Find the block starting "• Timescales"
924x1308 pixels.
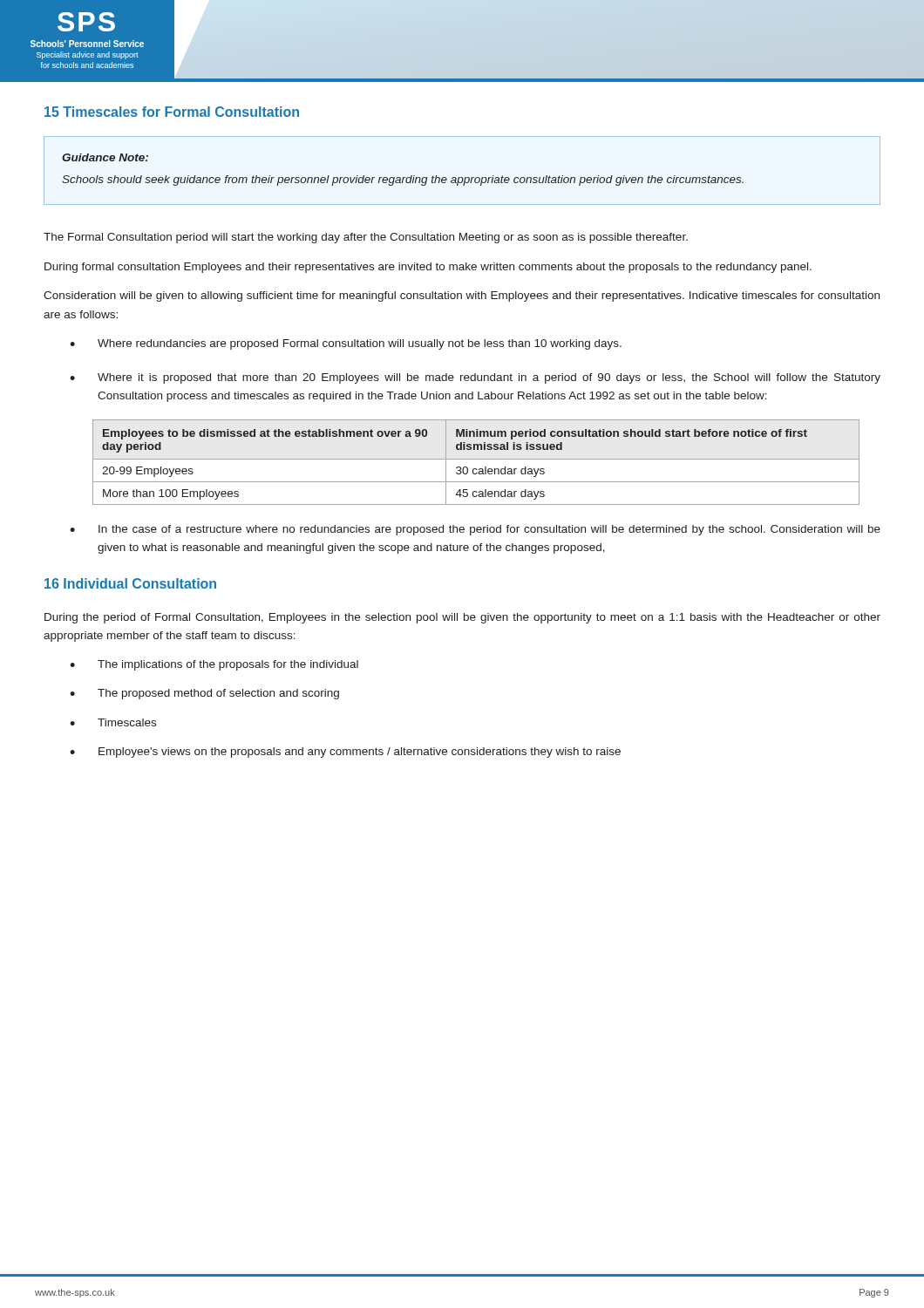point(113,722)
